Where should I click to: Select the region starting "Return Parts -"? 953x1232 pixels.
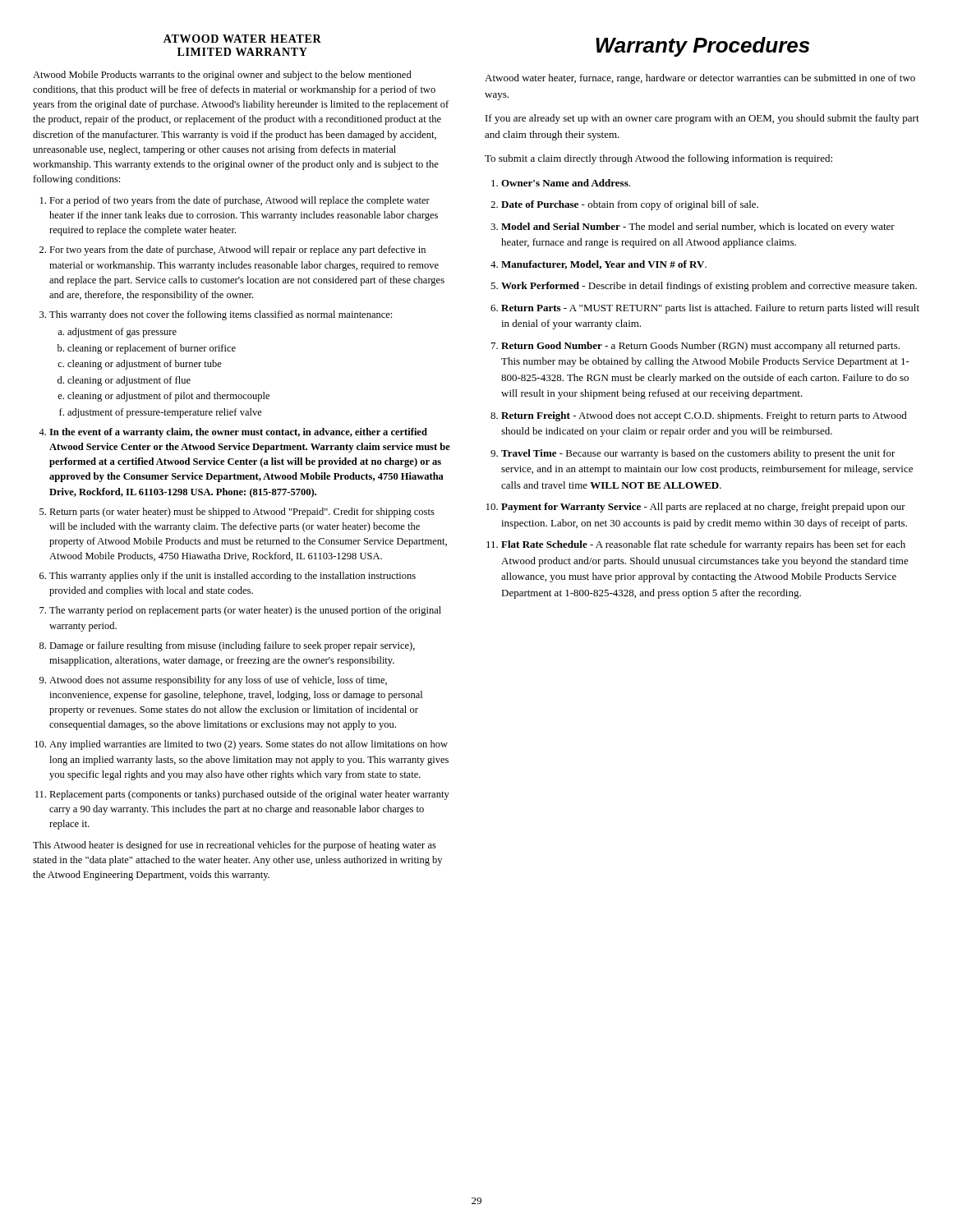pyautogui.click(x=710, y=315)
